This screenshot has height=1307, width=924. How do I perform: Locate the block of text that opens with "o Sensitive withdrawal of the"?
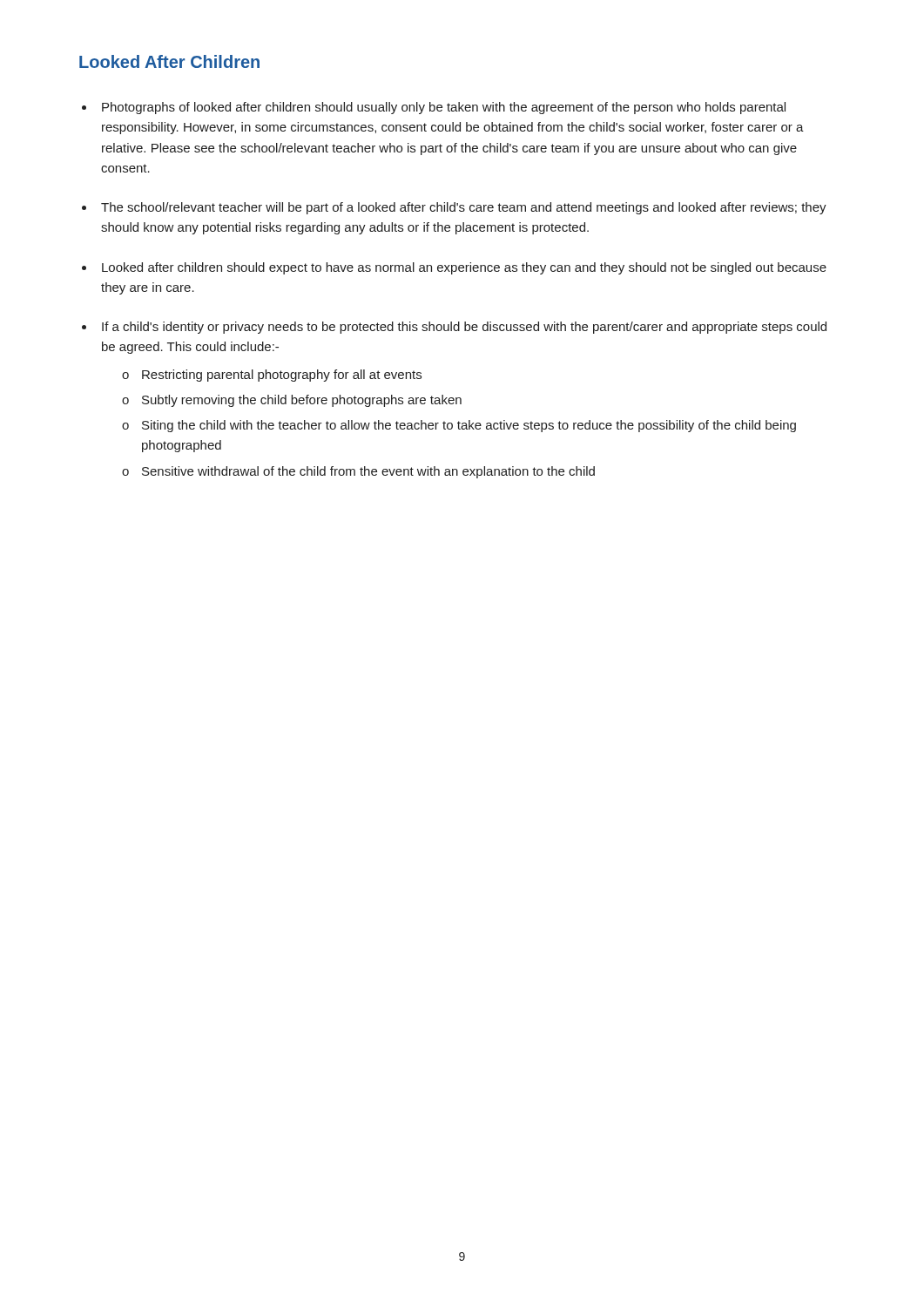359,471
